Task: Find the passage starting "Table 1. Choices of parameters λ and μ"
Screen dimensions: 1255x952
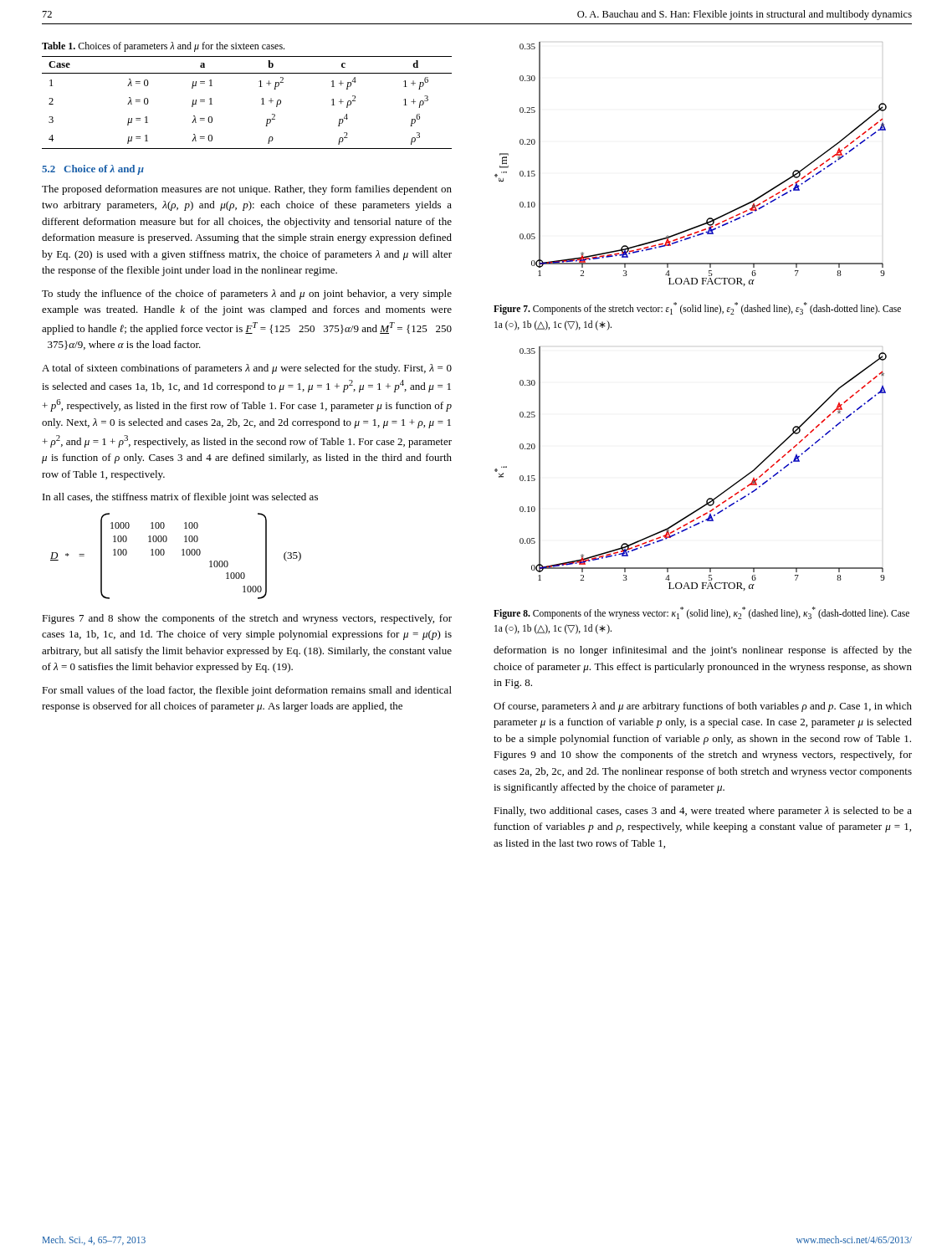Action: (x=164, y=46)
